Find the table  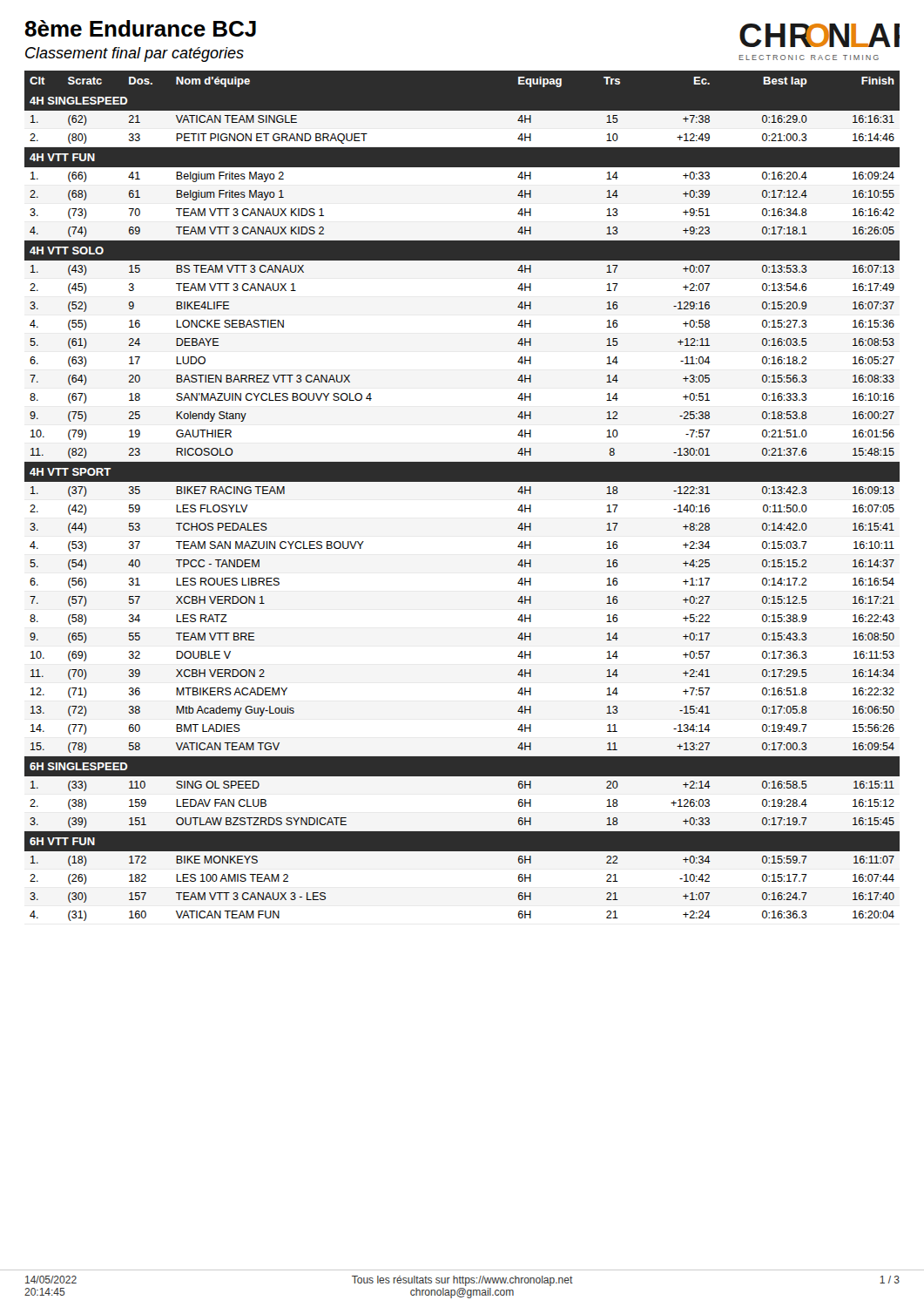coord(462,498)
